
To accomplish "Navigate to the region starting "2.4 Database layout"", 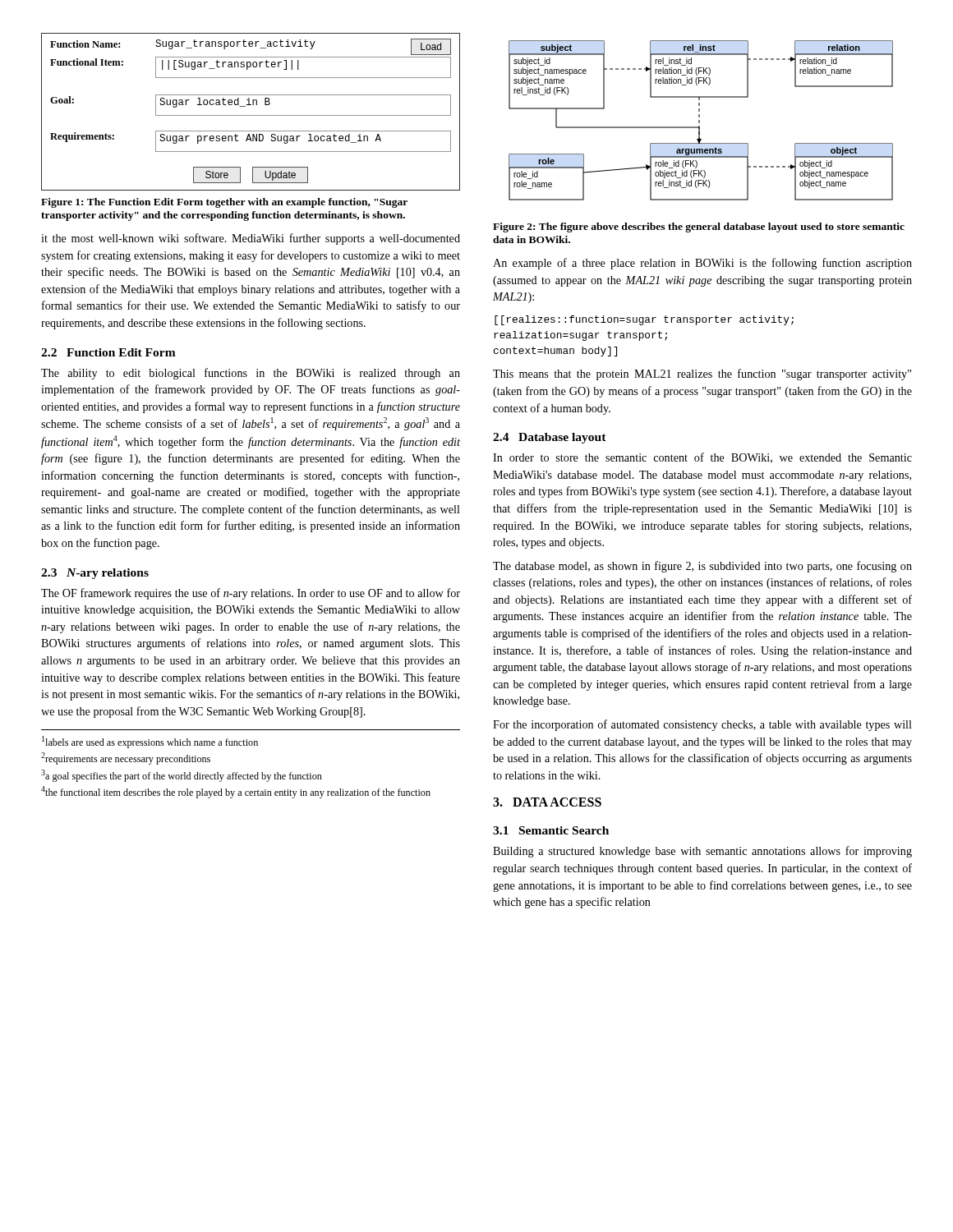I will 549,437.
